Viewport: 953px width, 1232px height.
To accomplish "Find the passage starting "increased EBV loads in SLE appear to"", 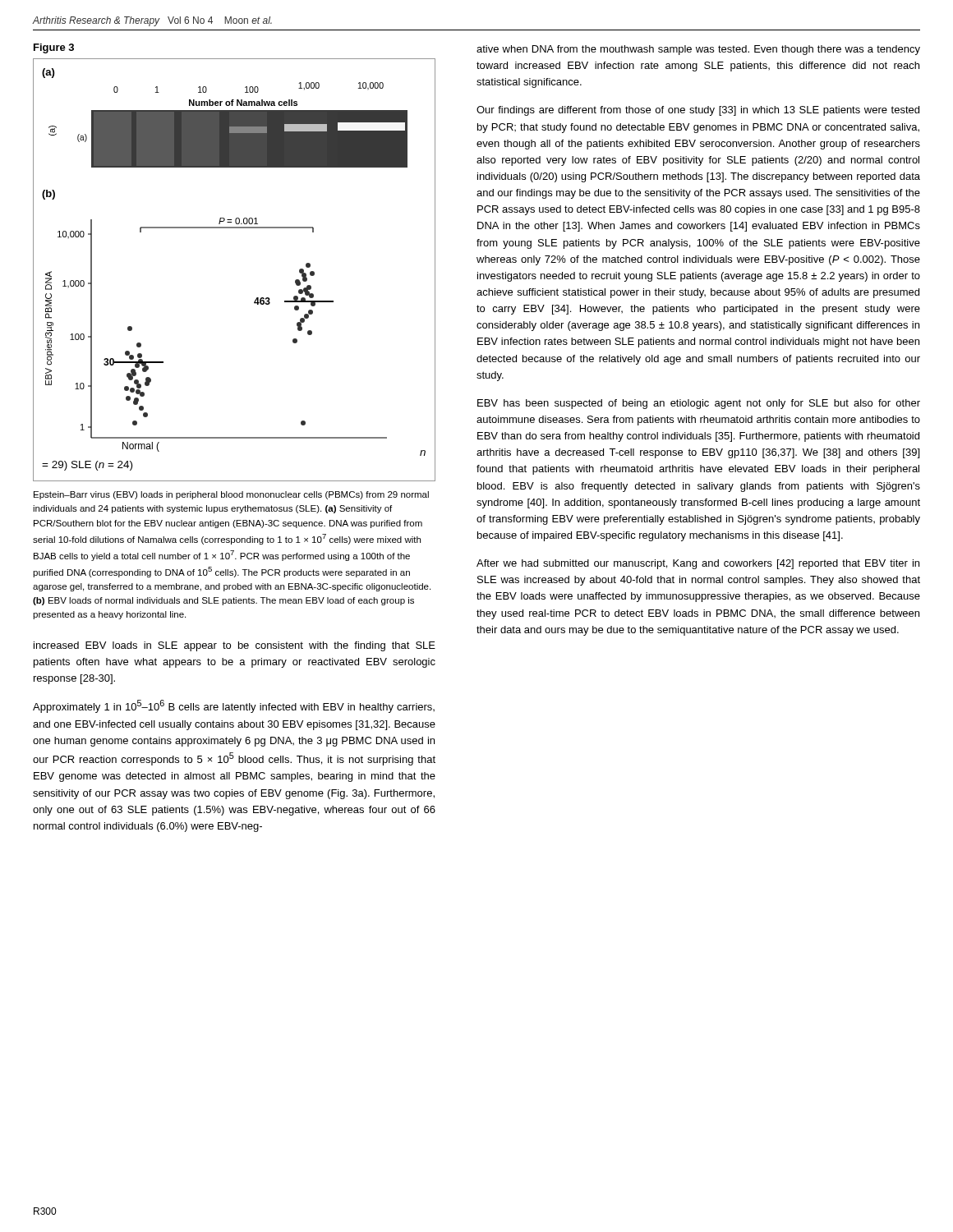I will [234, 661].
